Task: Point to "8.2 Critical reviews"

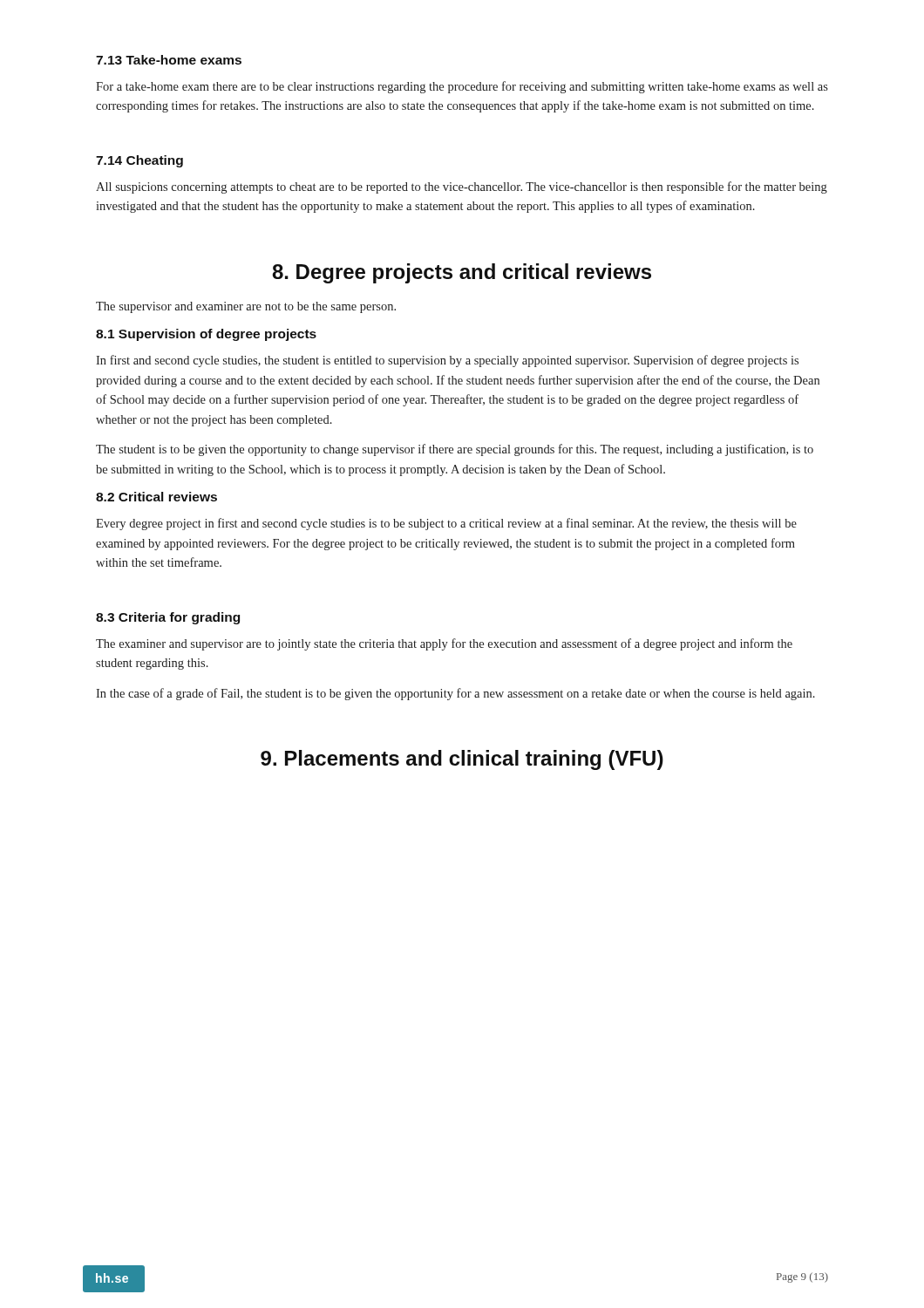Action: (x=156, y=497)
